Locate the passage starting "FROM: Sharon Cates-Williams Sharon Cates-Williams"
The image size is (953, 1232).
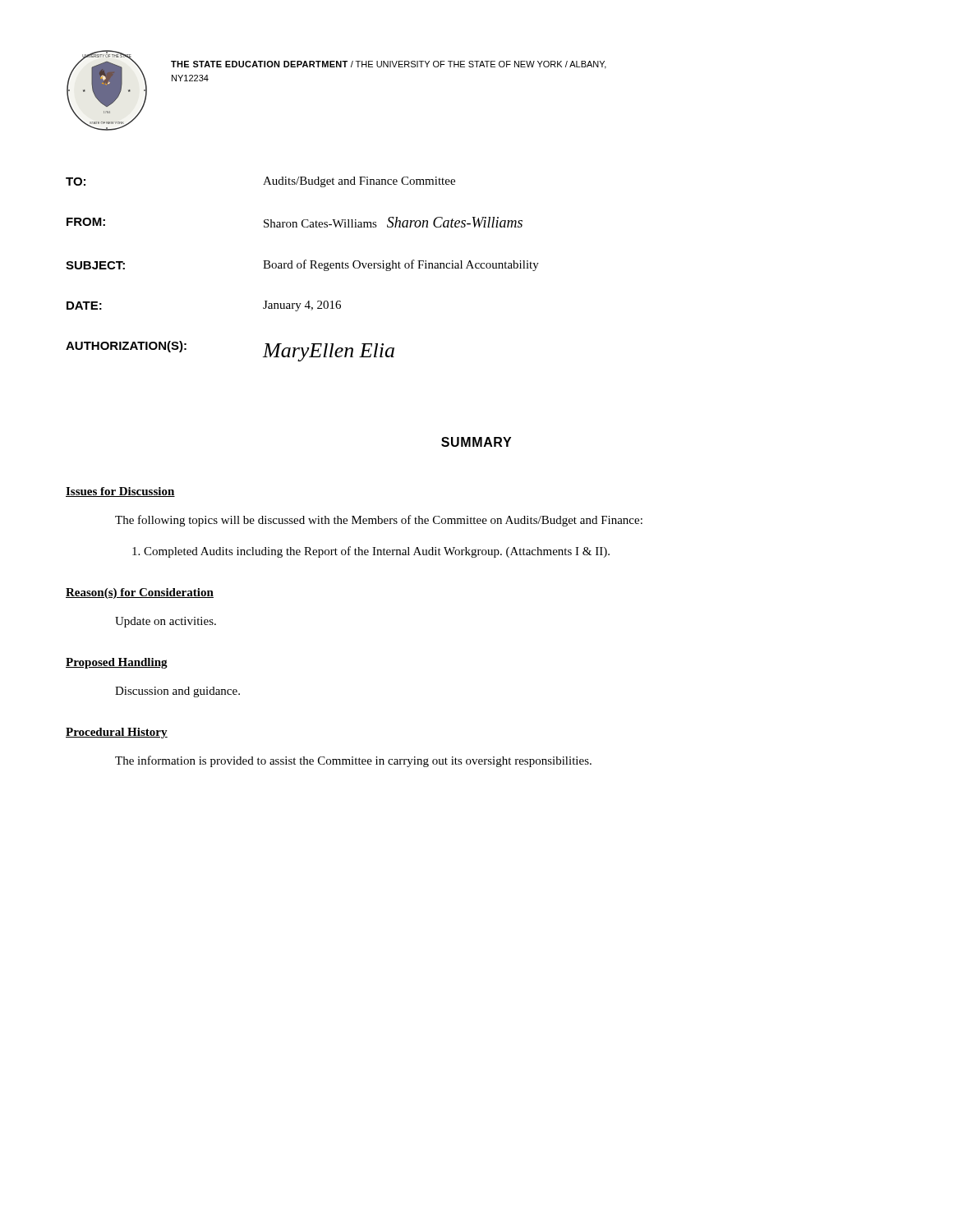tap(476, 223)
